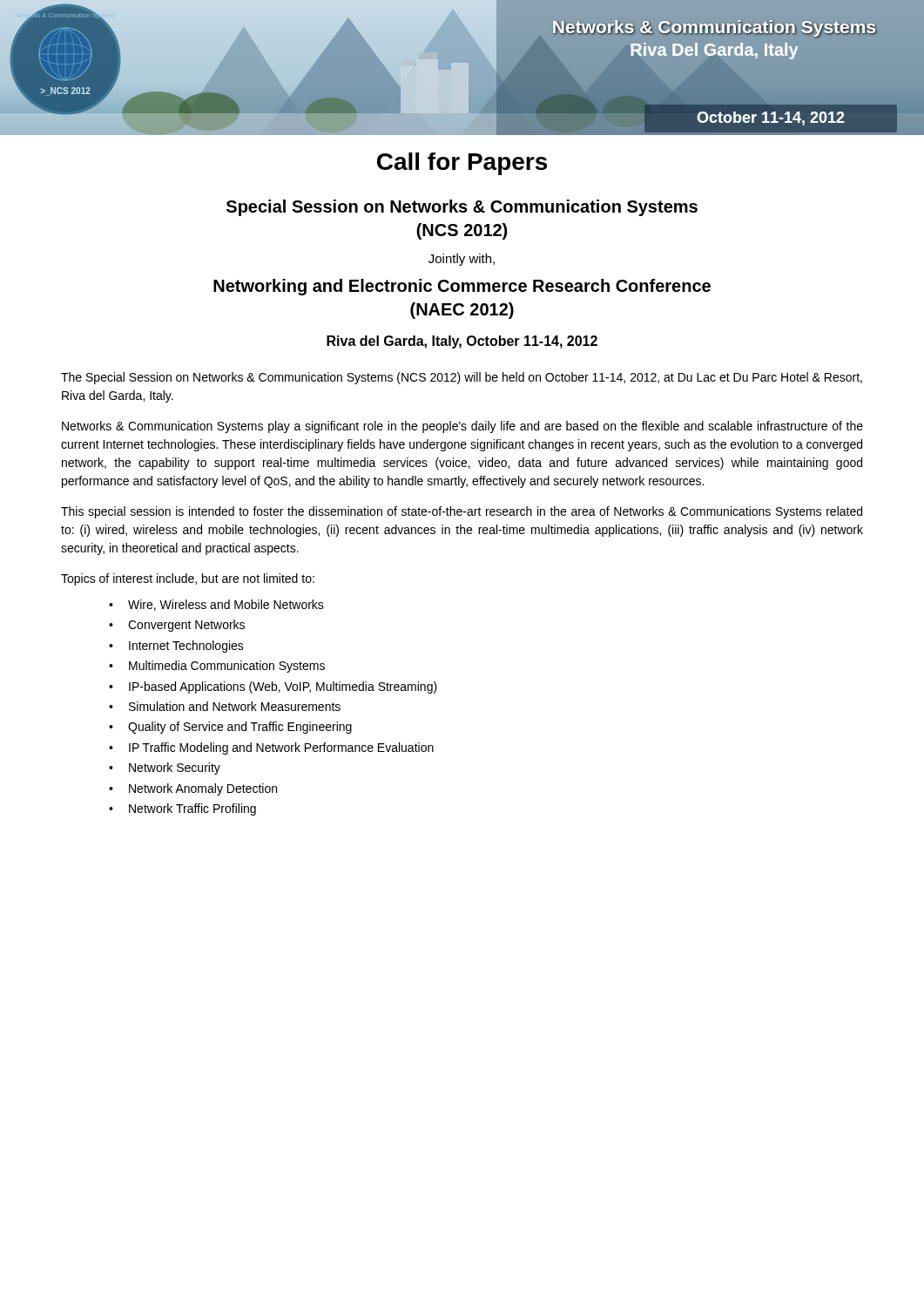The image size is (924, 1307).
Task: Click on the text block starting "The Special Session on Networks &"
Action: point(462,386)
